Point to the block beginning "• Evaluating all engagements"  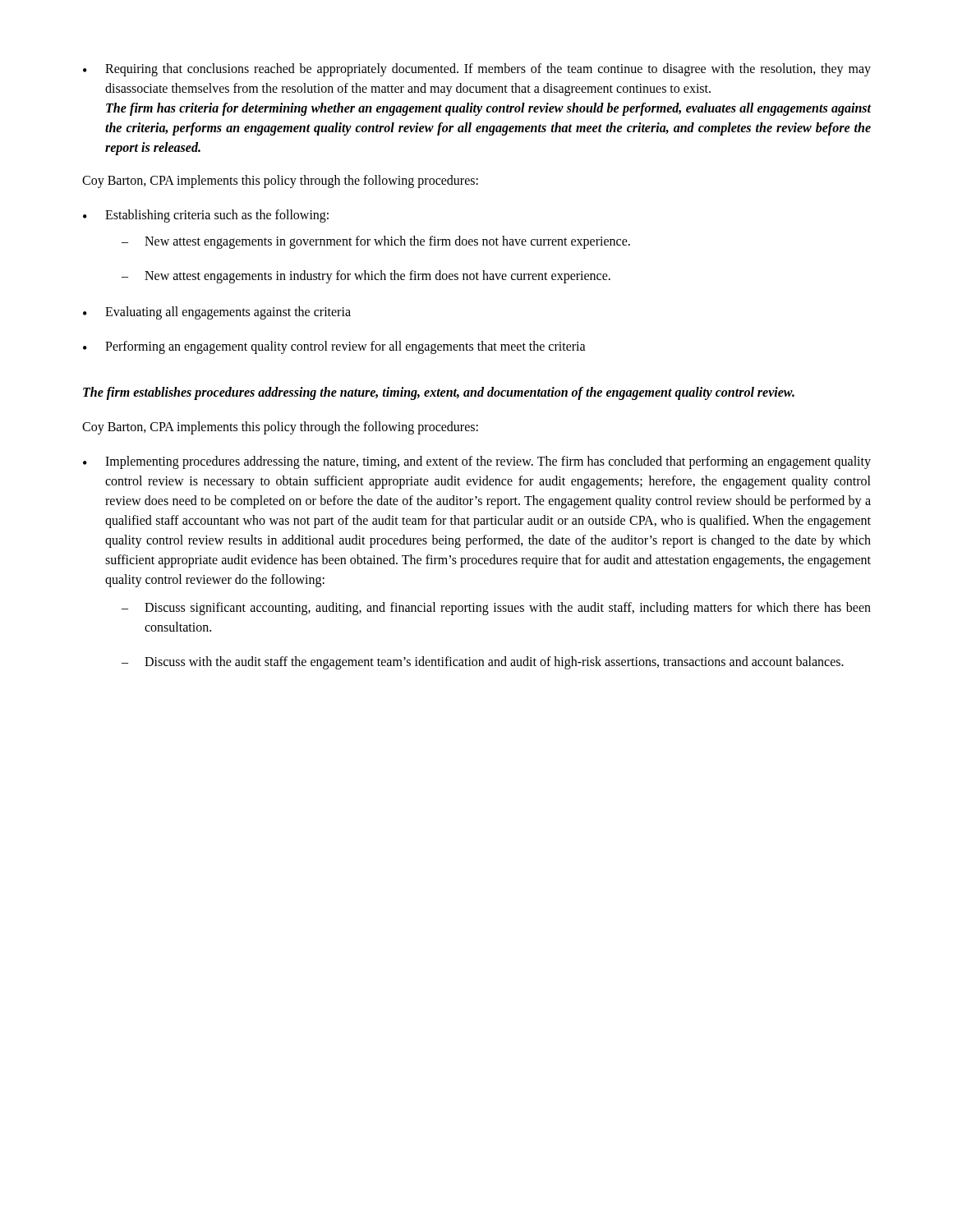pyautogui.click(x=217, y=313)
